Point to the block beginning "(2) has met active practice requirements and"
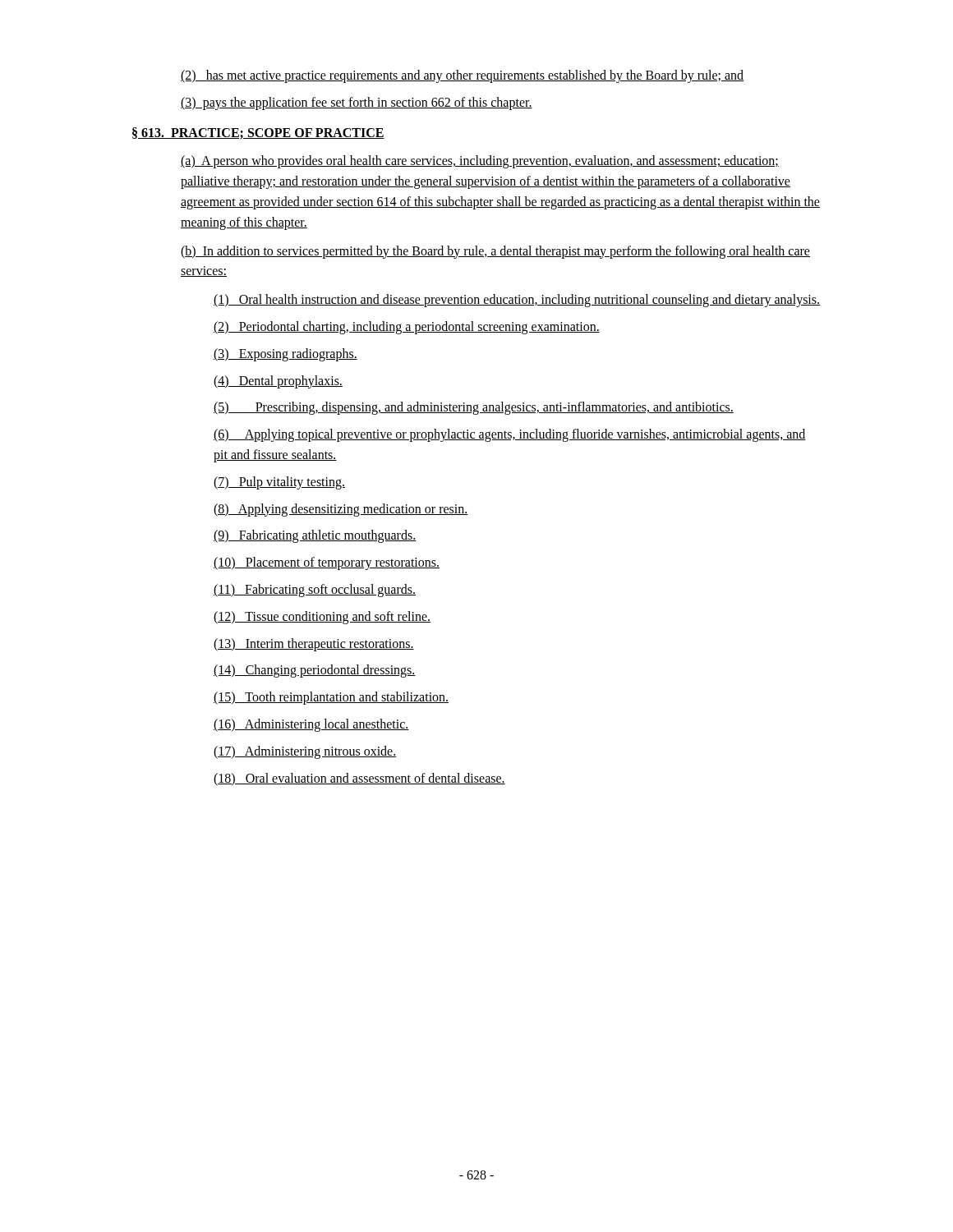This screenshot has height=1232, width=953. click(x=462, y=75)
